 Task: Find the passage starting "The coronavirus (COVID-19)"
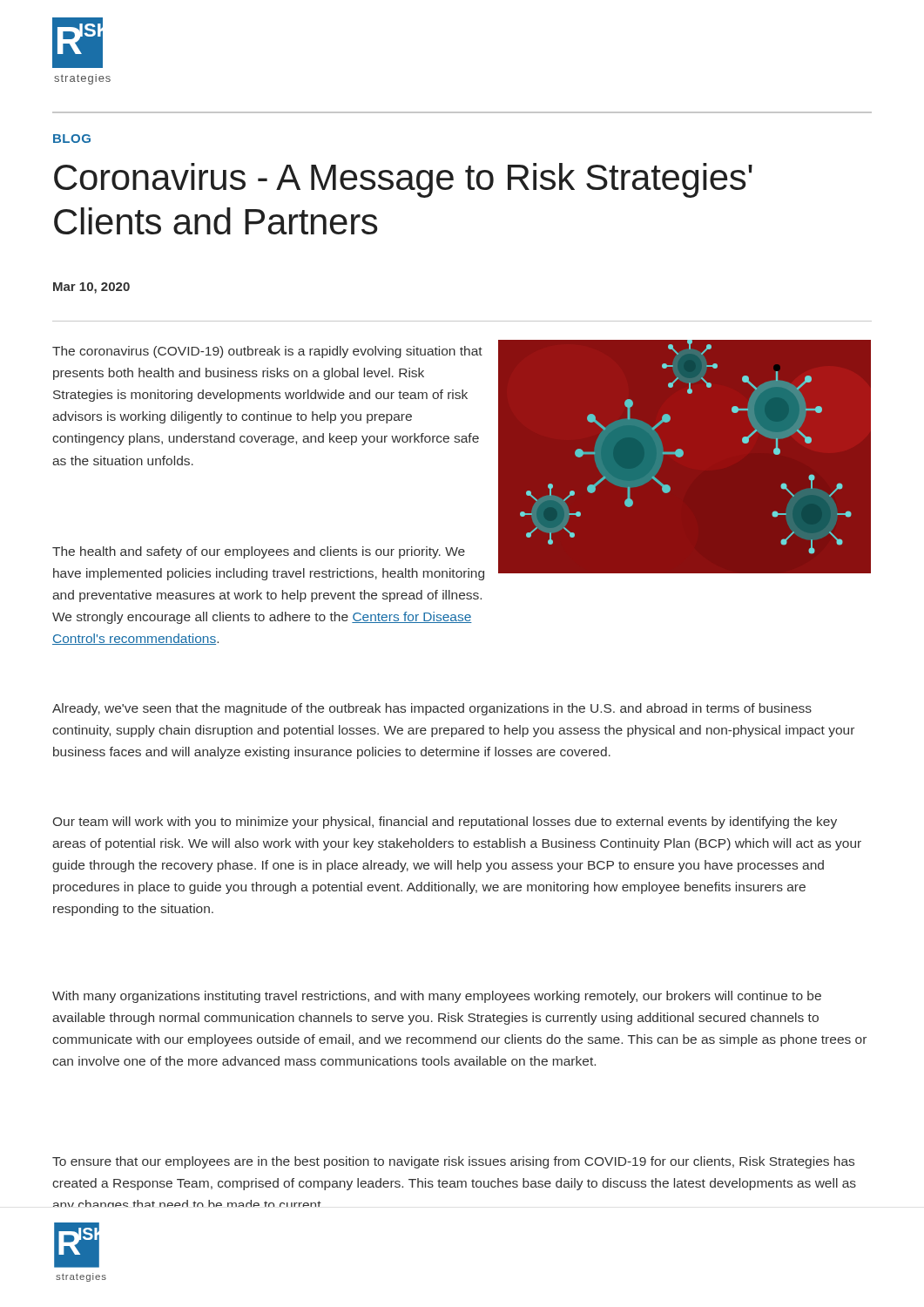pyautogui.click(x=270, y=405)
